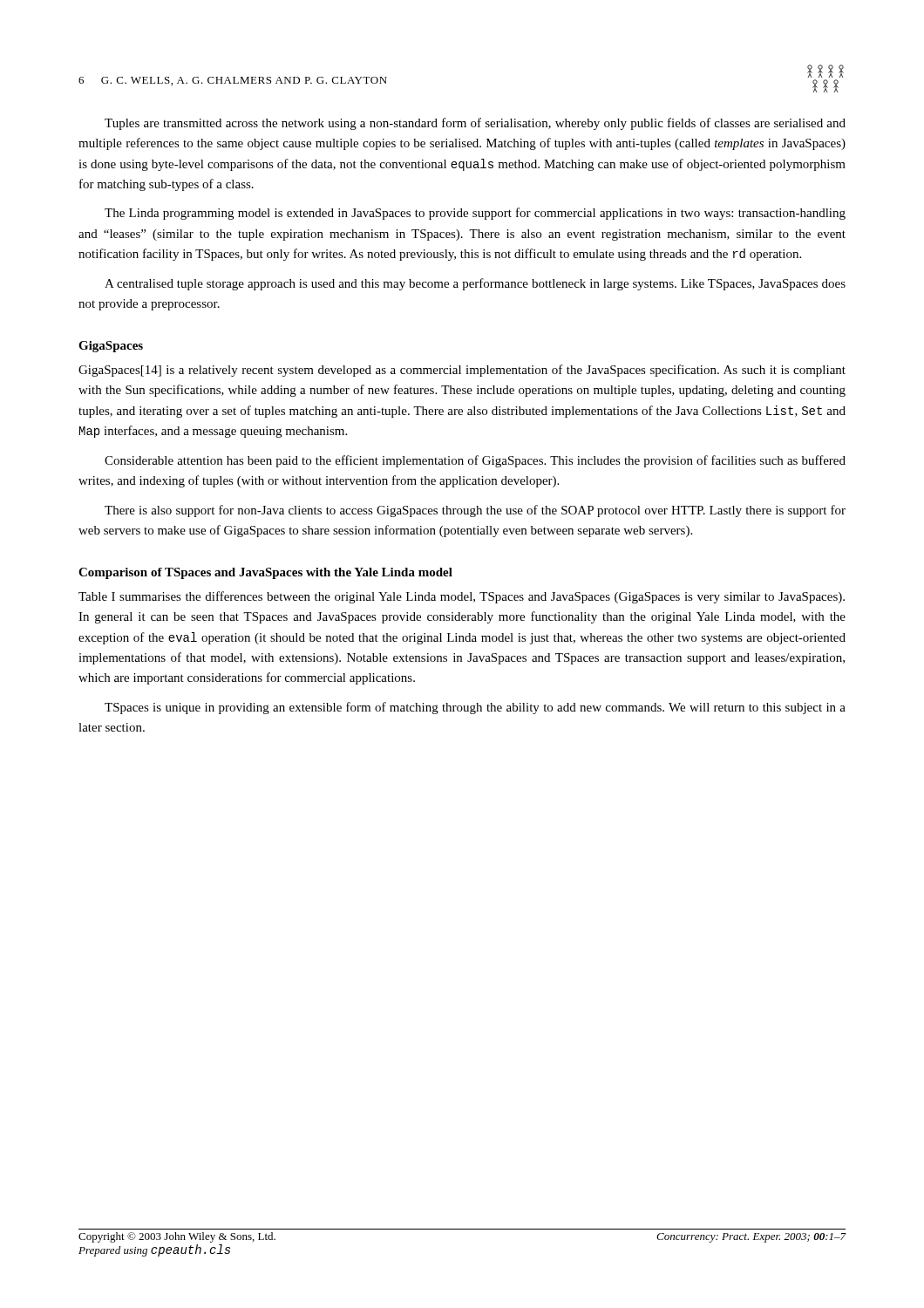Point to the text starting "There is also support for non-Java"
Viewport: 924px width, 1308px height.
click(462, 520)
